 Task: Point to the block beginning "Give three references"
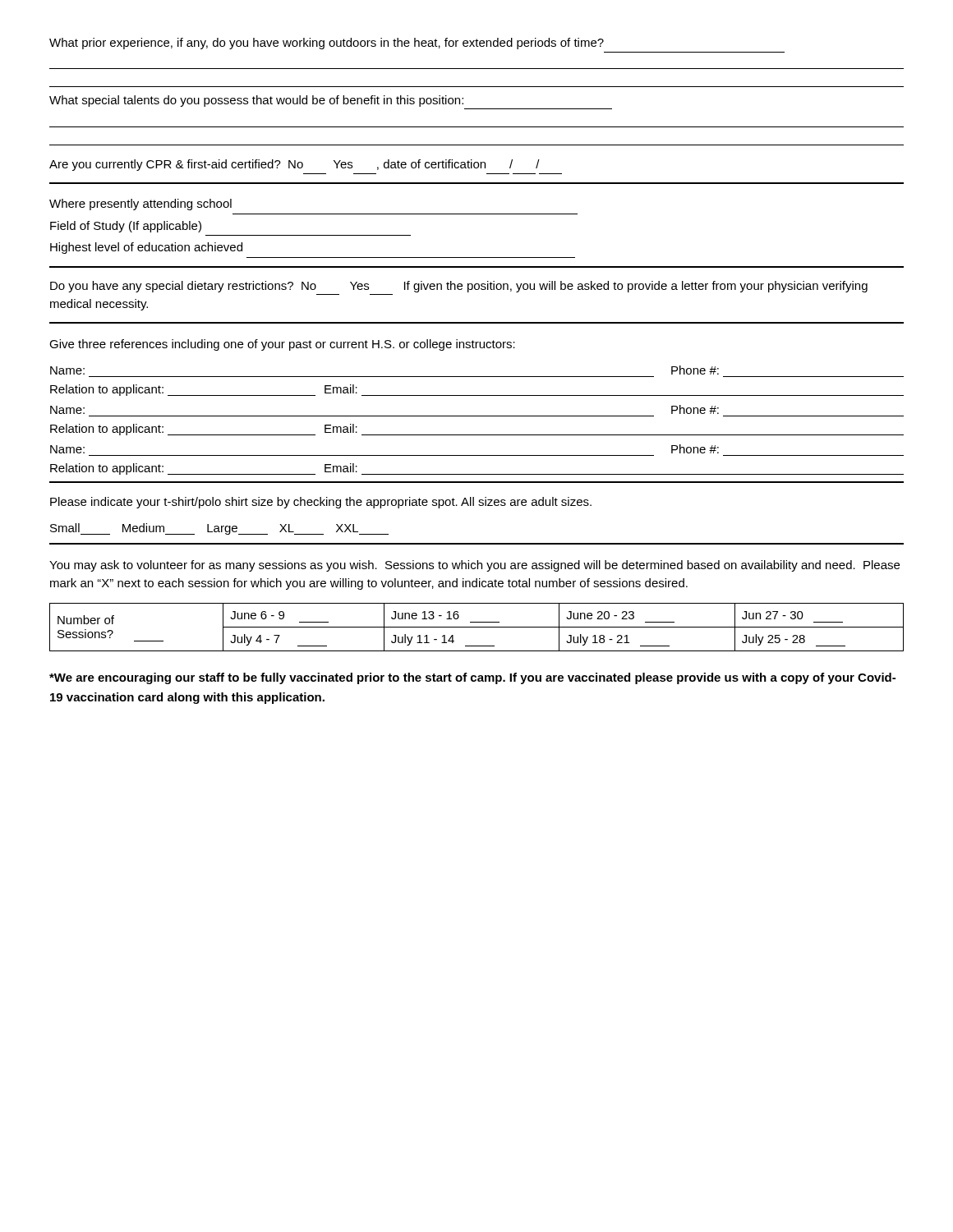point(283,343)
